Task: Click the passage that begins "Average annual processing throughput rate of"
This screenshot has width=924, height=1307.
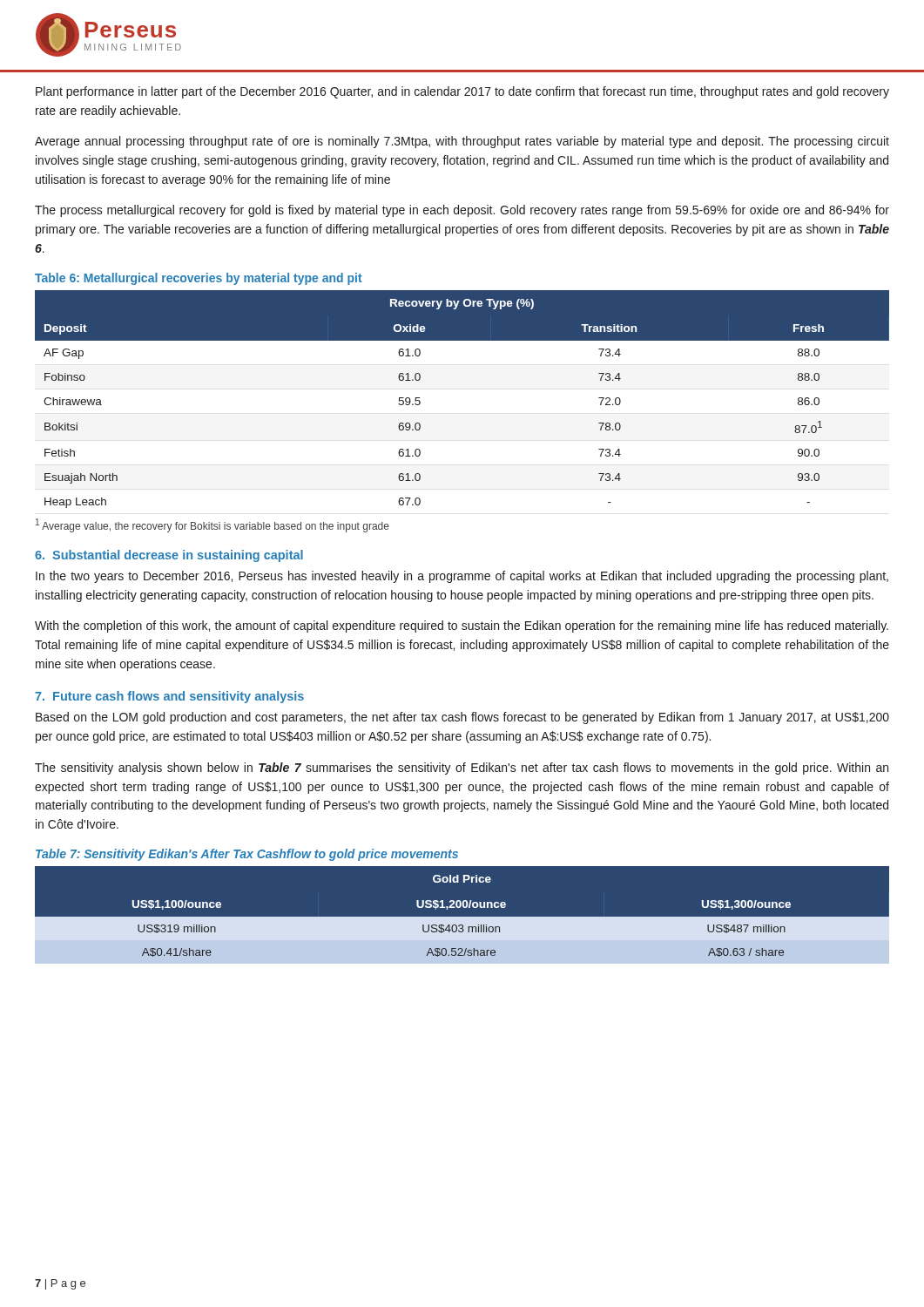Action: pyautogui.click(x=462, y=160)
